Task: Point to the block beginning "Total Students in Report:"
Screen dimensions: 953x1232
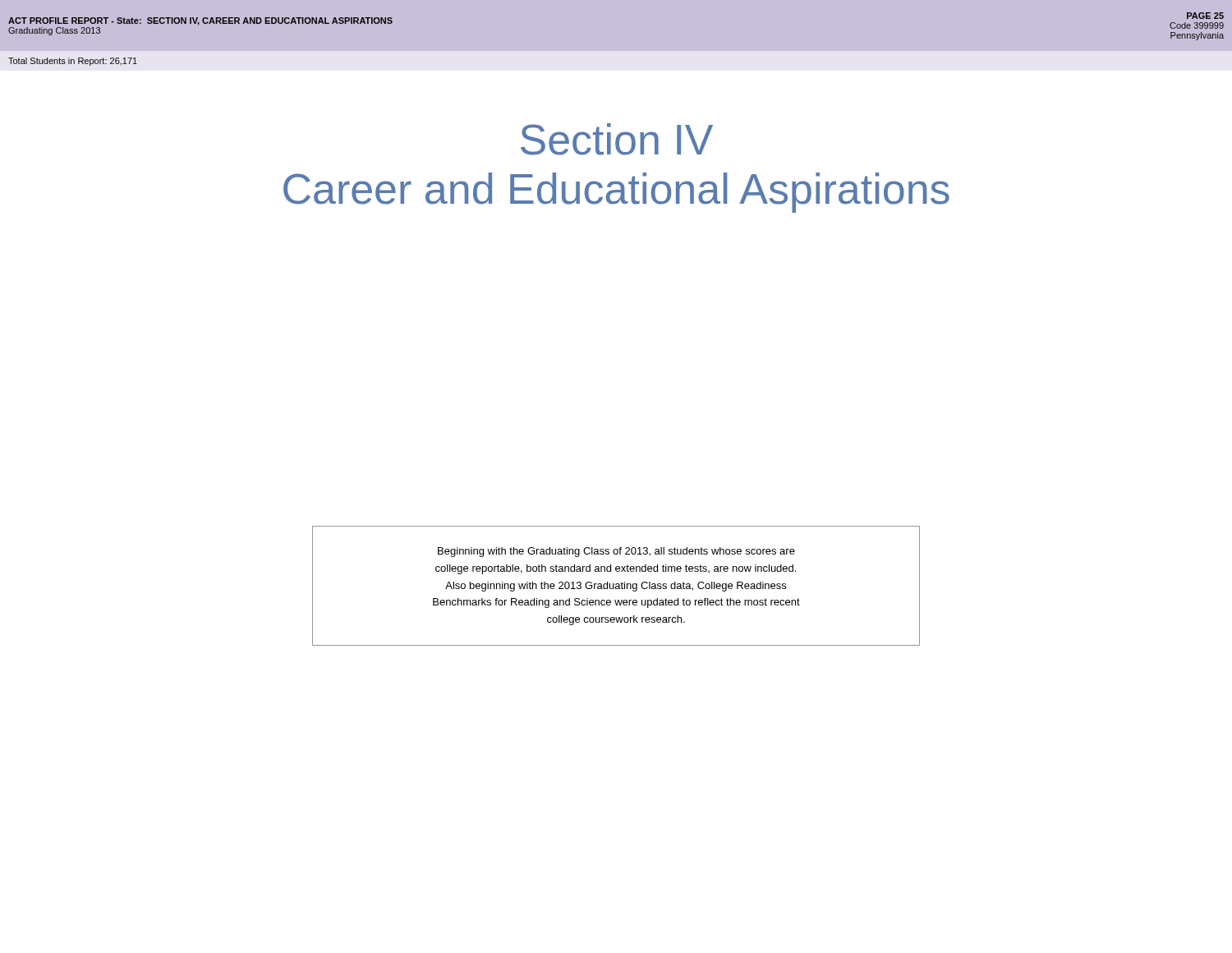Action: 73,61
